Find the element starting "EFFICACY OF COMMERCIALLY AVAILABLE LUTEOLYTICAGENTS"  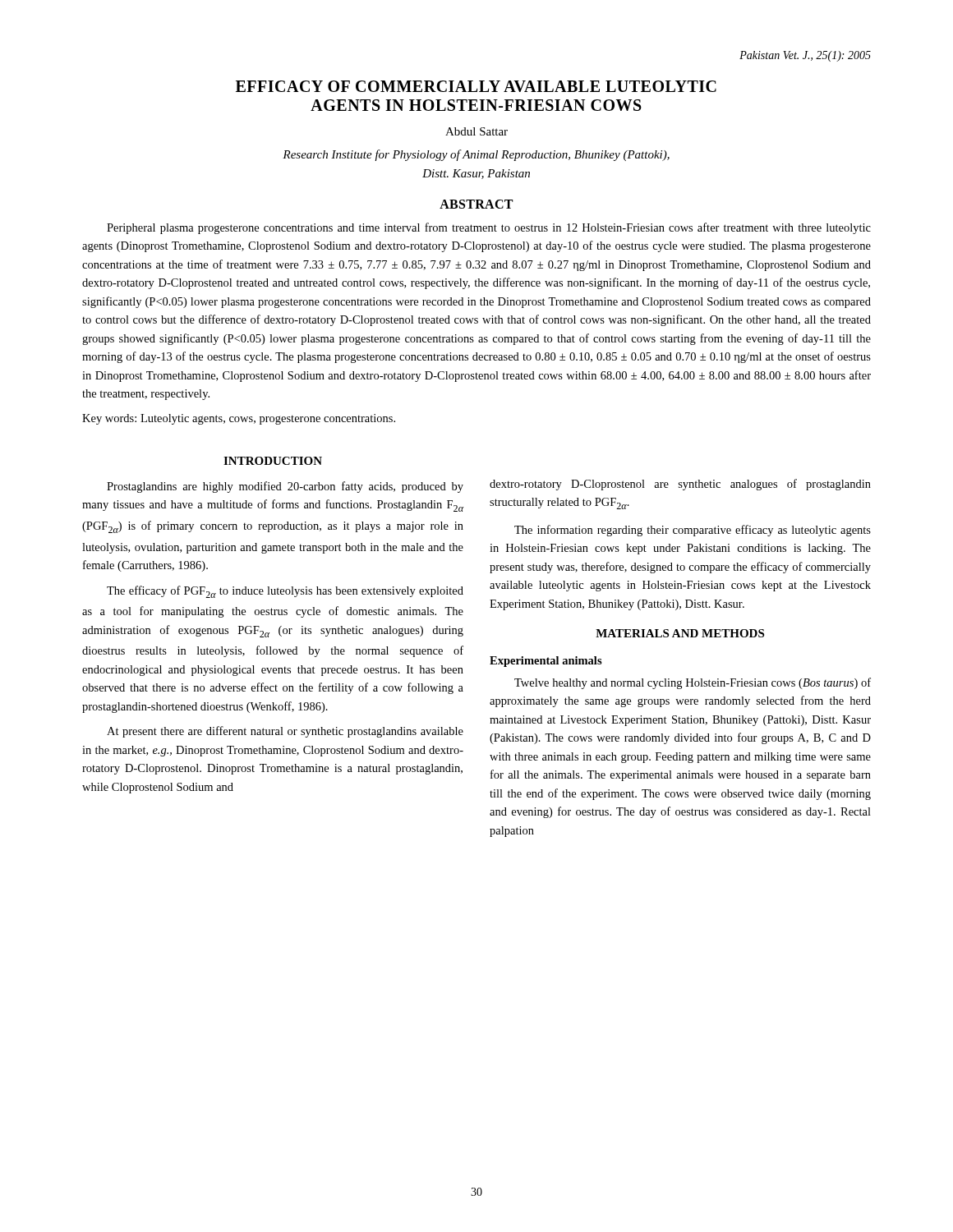476,96
